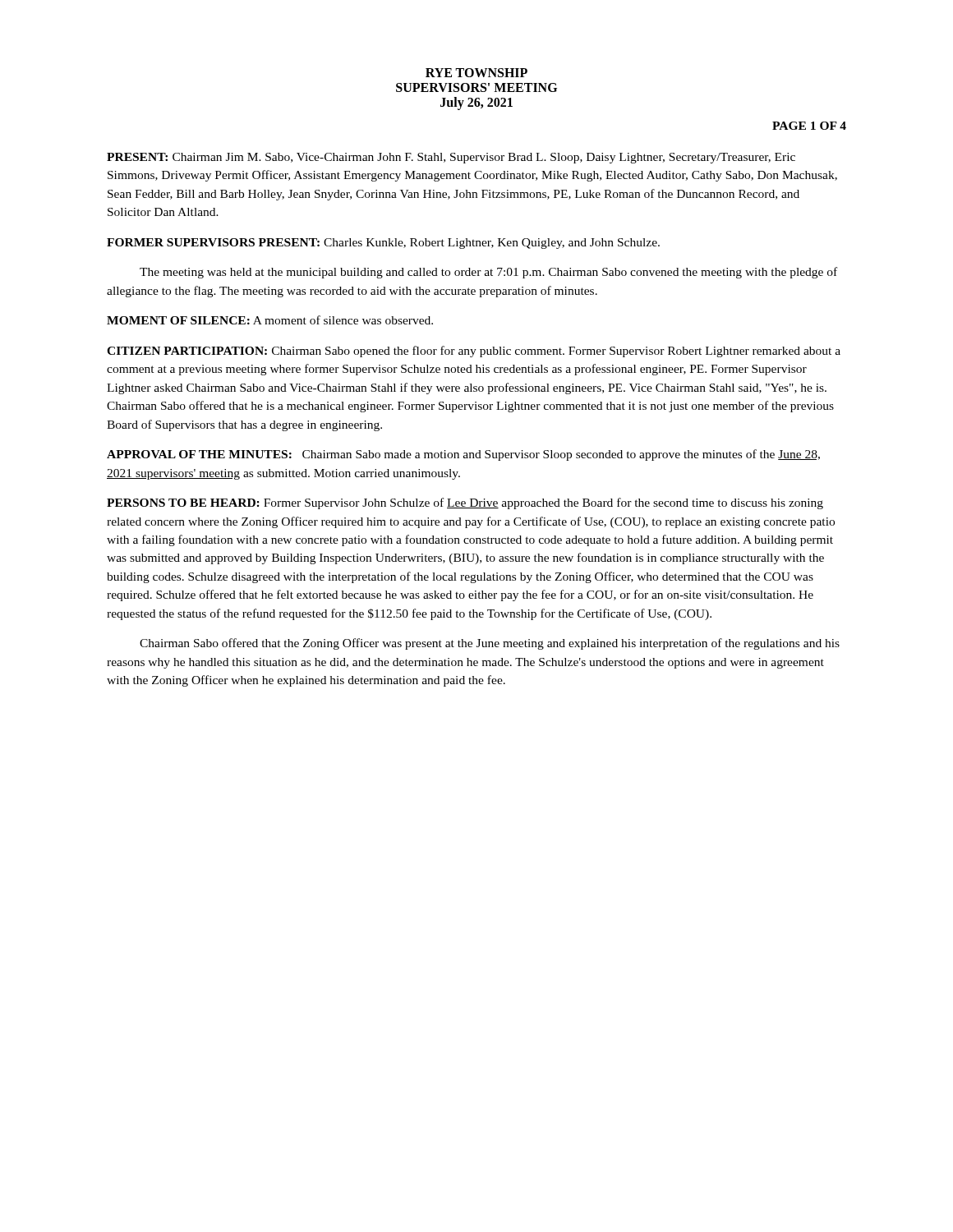Where is the passage that starts "Chairman Sabo offered that the Zoning Officer"?

point(473,661)
